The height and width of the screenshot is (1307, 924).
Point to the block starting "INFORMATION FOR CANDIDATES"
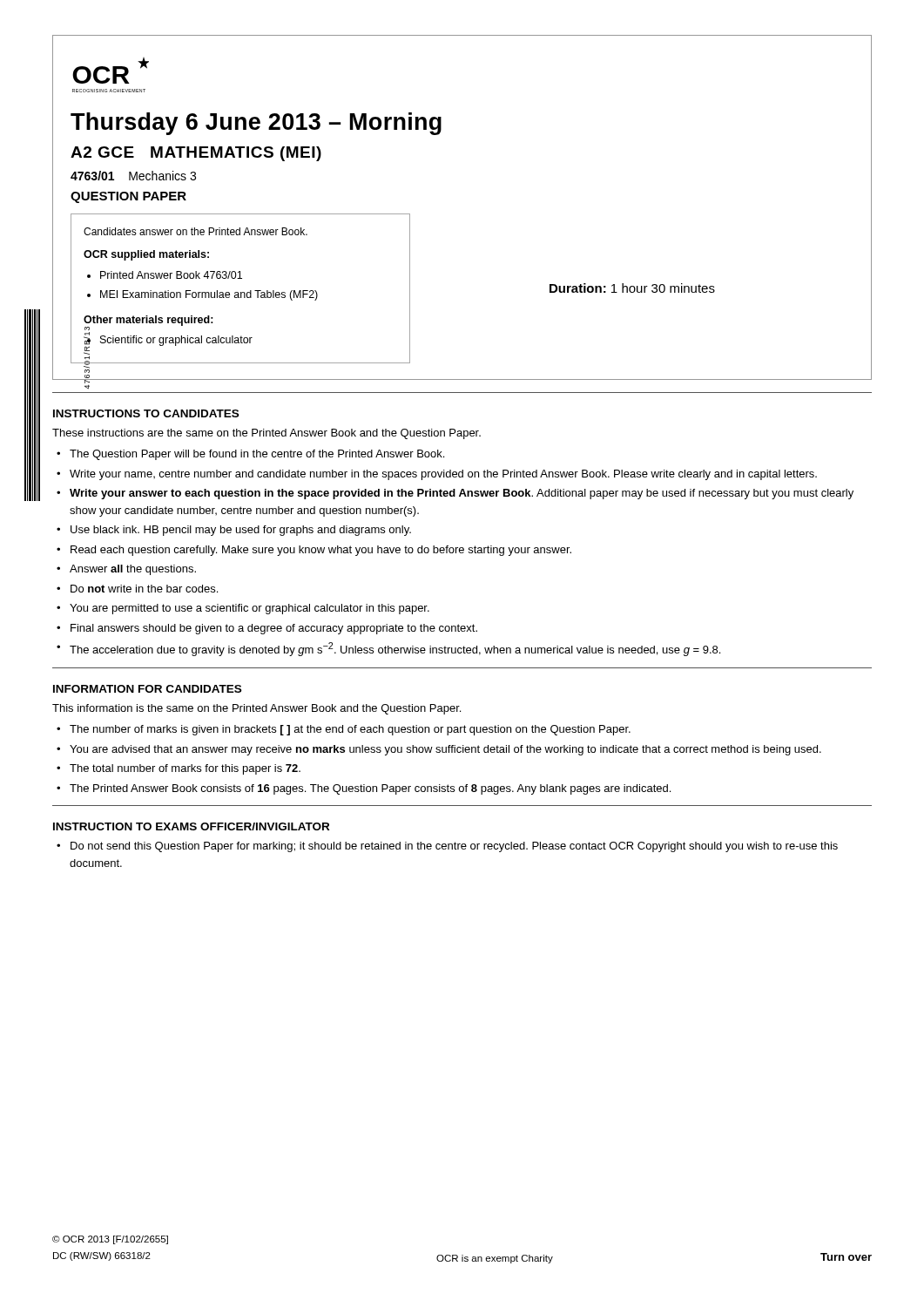pyautogui.click(x=147, y=689)
